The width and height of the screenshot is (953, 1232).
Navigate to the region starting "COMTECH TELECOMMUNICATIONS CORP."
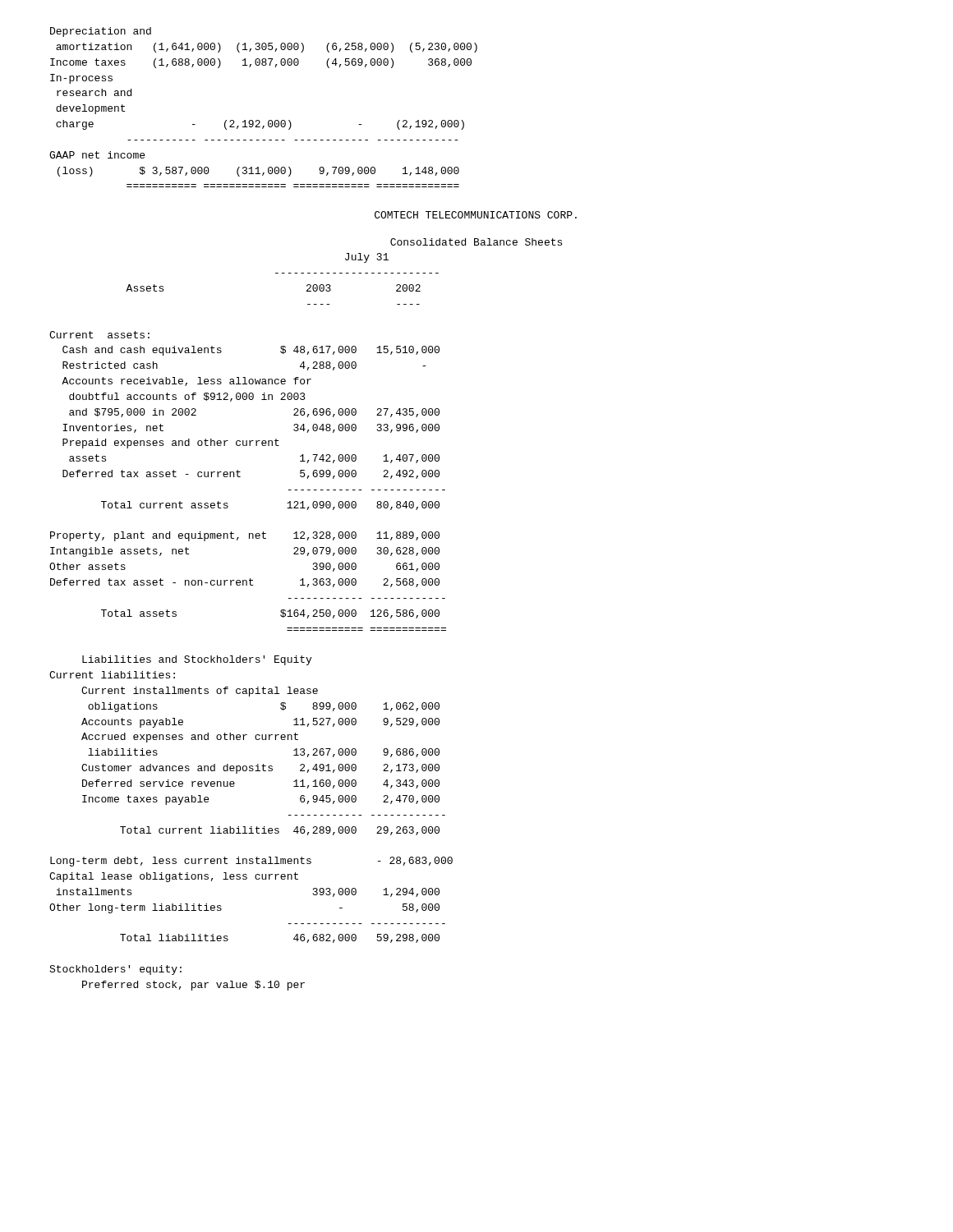pos(476,216)
